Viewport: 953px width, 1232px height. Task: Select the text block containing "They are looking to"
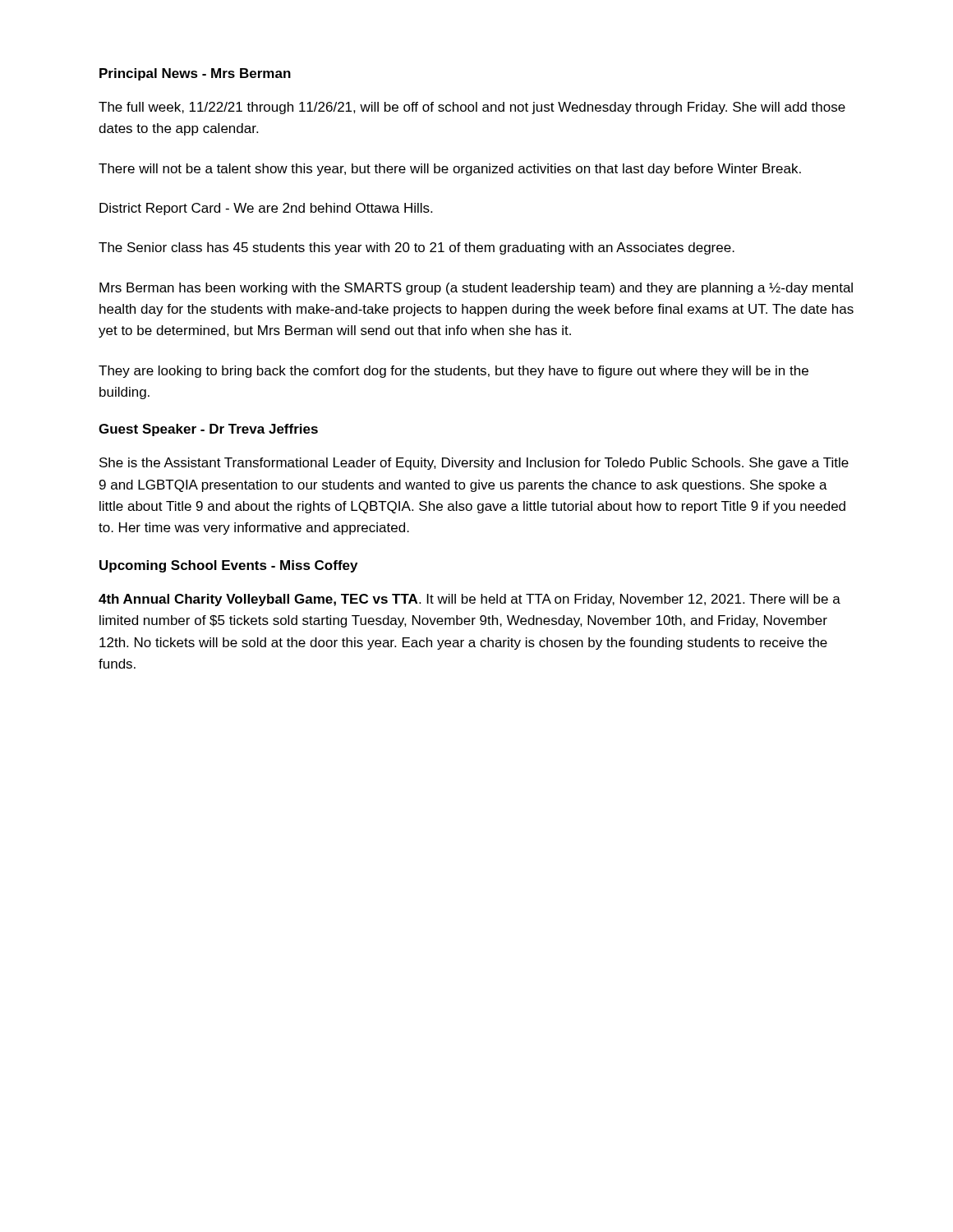[454, 381]
